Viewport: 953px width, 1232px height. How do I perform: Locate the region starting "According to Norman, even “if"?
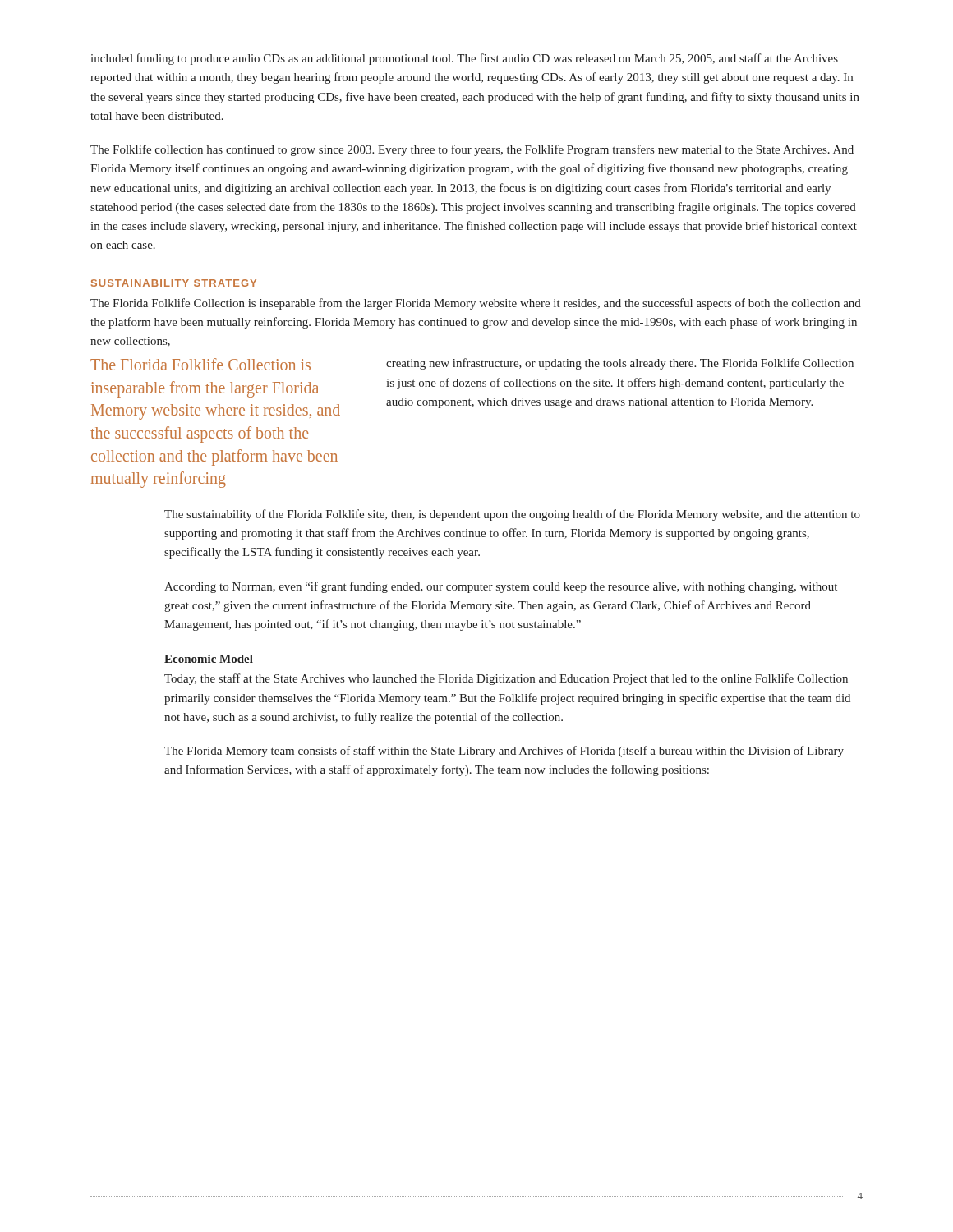(501, 605)
